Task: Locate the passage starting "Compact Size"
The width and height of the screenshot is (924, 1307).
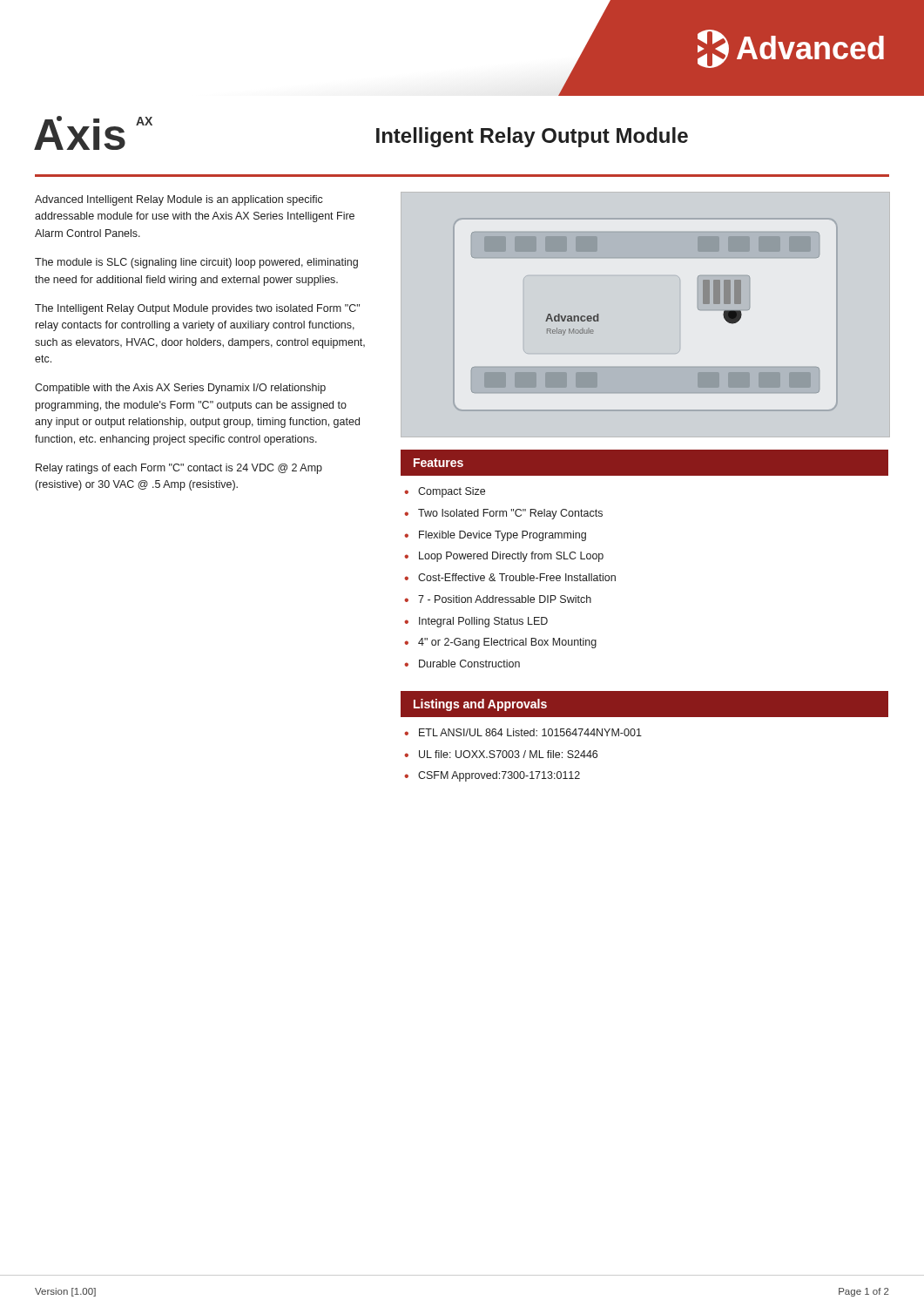Action: tap(452, 491)
